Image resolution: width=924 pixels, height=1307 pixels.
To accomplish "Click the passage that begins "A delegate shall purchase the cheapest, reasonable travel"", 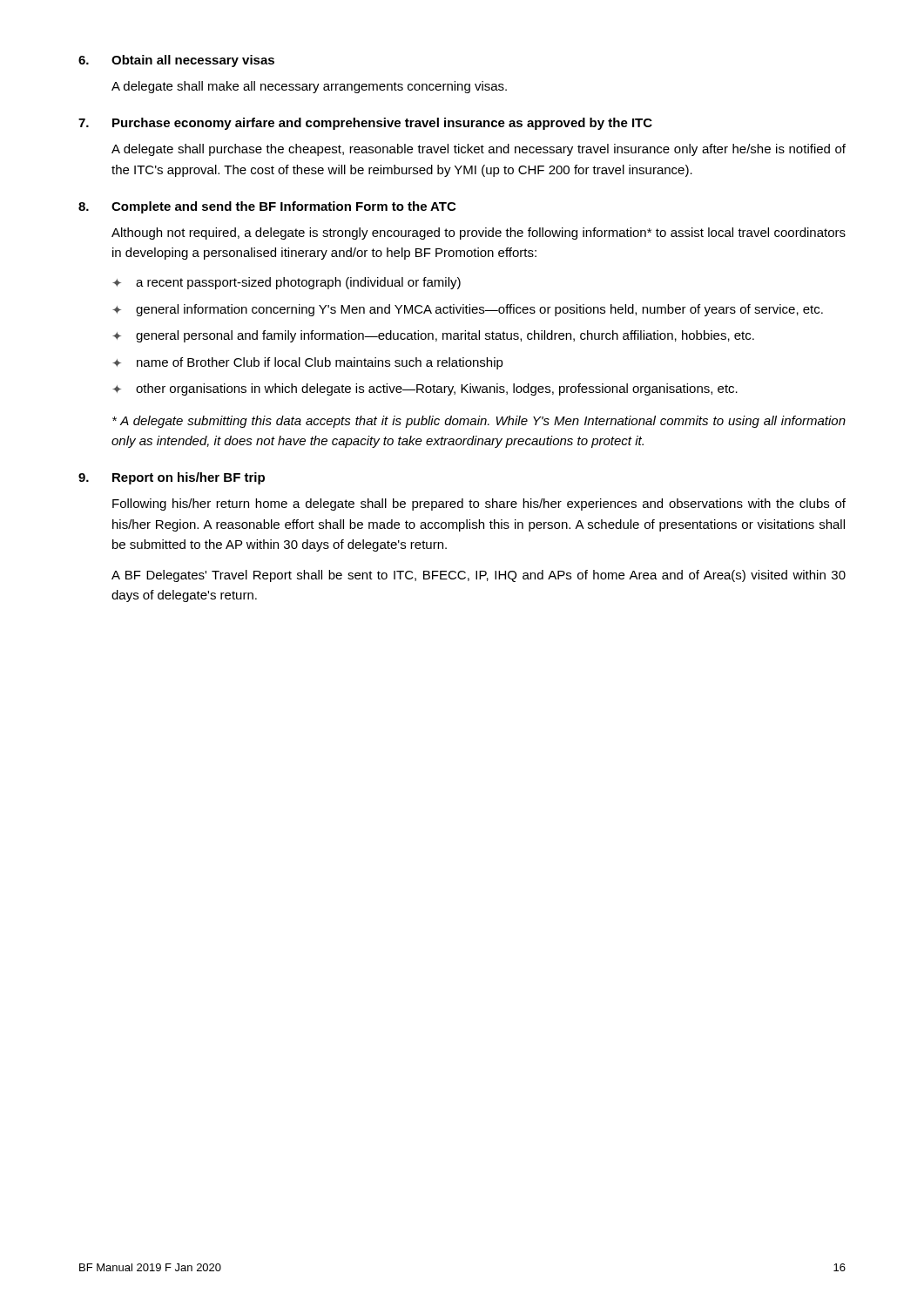I will click(479, 159).
